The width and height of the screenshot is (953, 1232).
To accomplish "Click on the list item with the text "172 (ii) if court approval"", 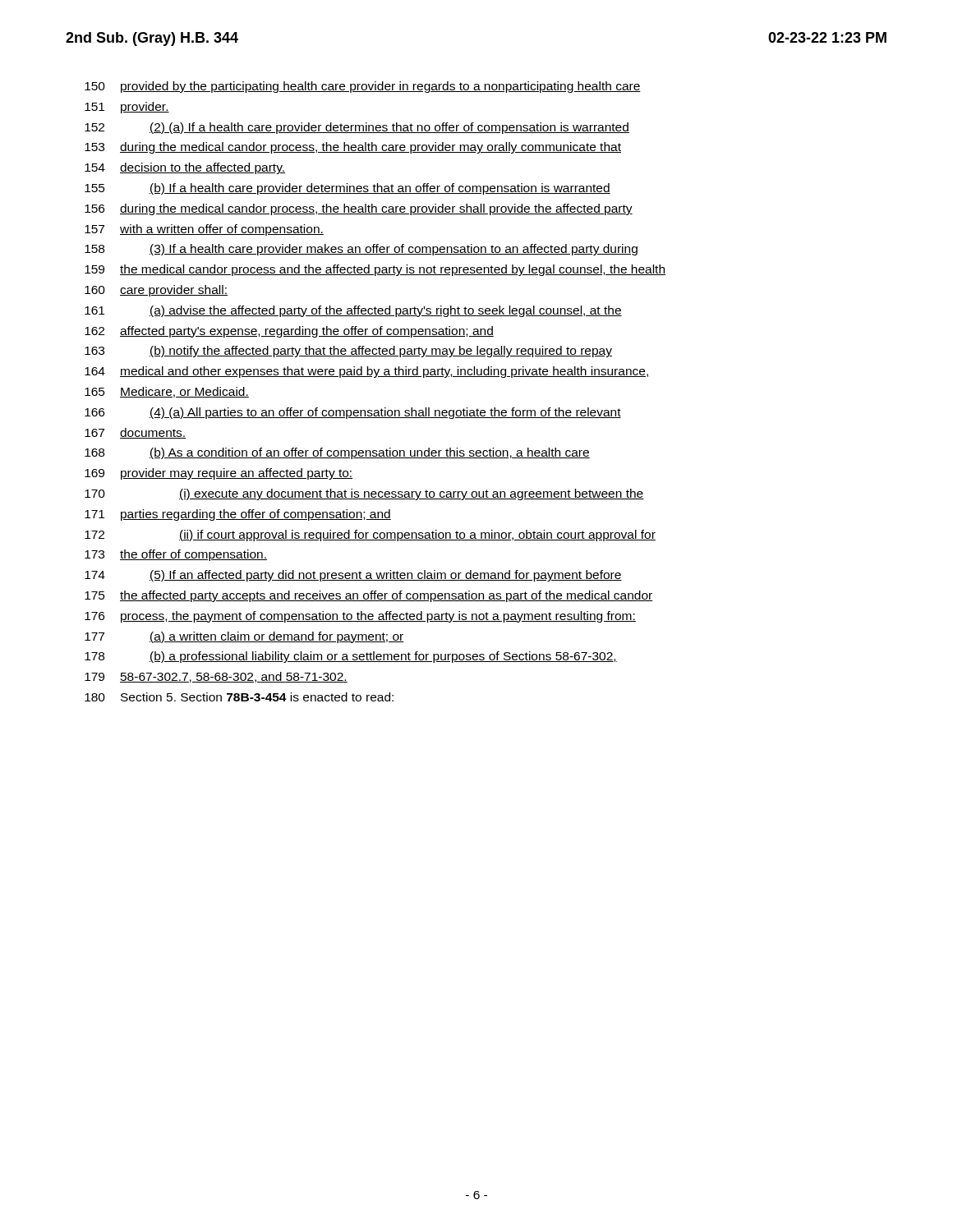I will coord(476,535).
